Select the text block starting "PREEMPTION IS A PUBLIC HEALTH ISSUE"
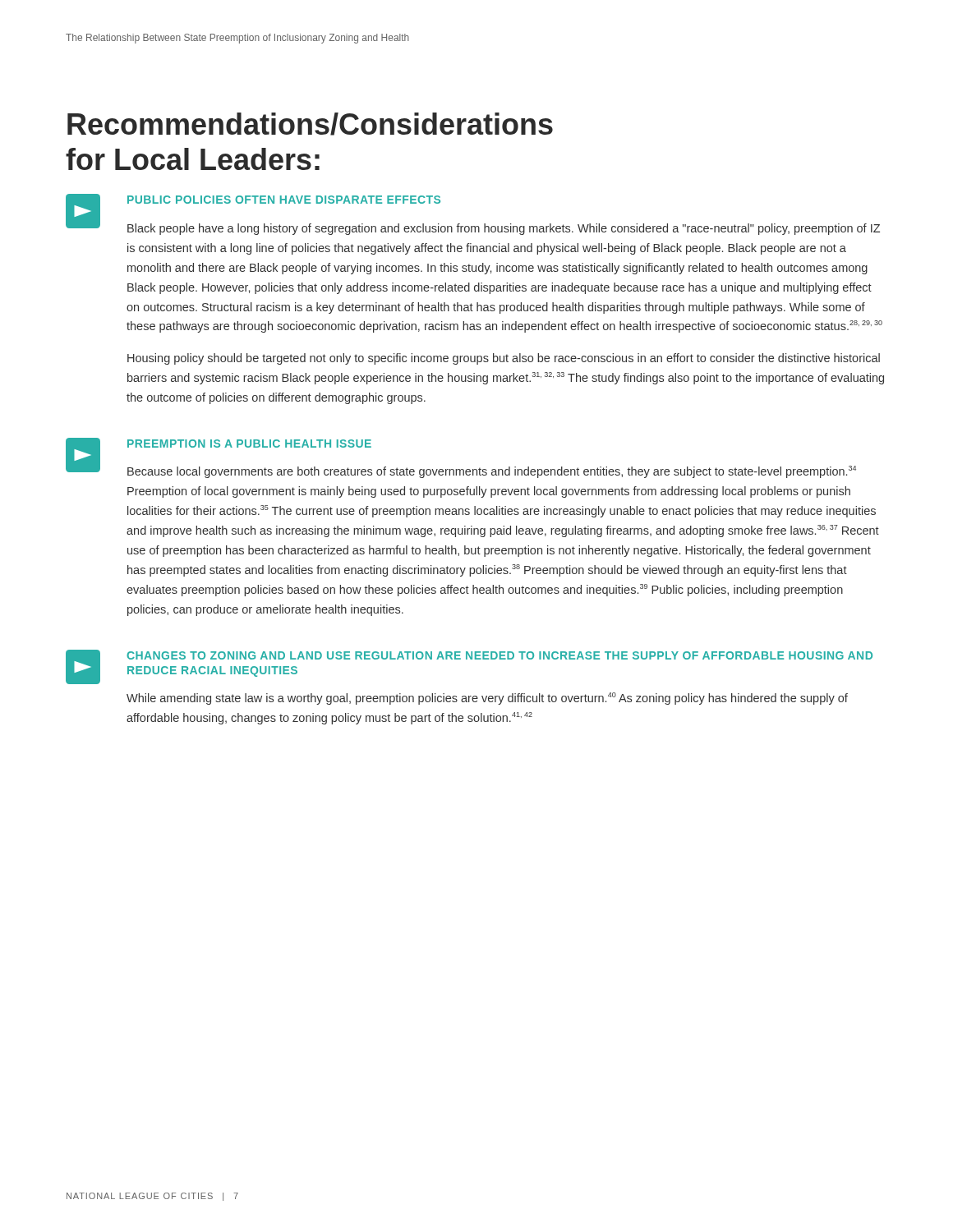953x1232 pixels. [x=249, y=443]
